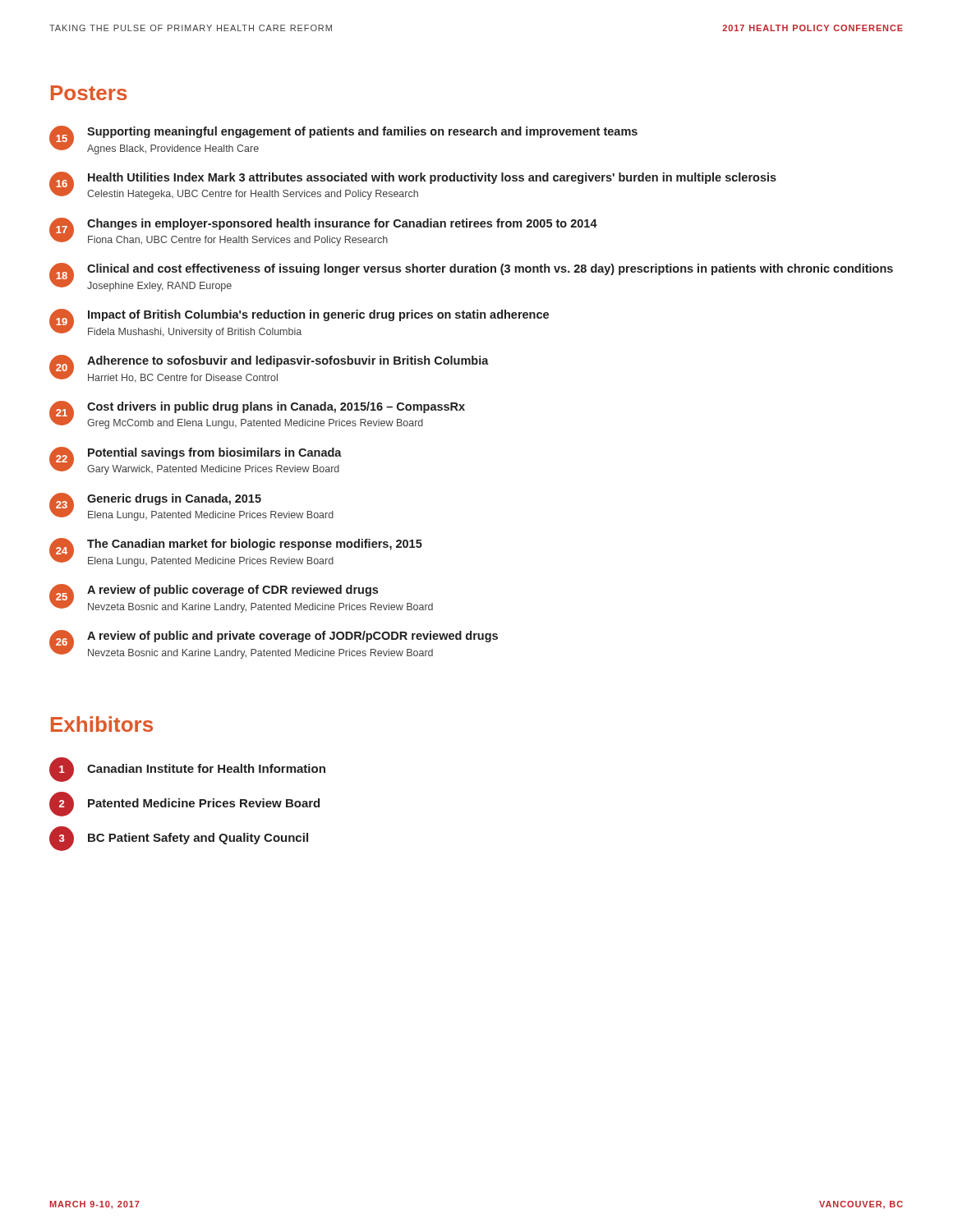Image resolution: width=953 pixels, height=1232 pixels.
Task: Locate the list item that reads "21 Cost drivers in public drug plans in"
Action: tap(257, 415)
